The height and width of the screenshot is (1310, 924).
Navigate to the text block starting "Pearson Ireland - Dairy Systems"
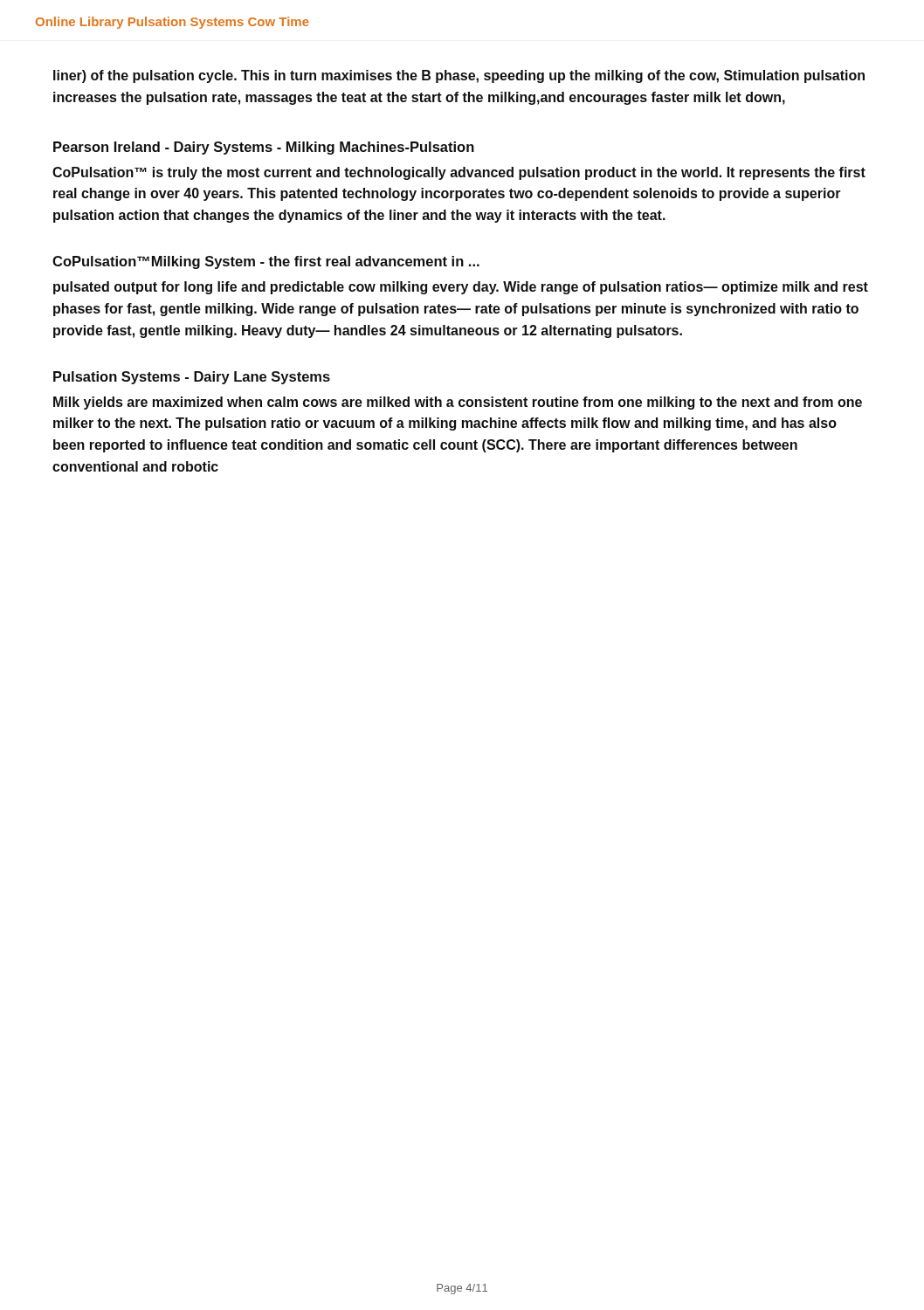(x=263, y=146)
